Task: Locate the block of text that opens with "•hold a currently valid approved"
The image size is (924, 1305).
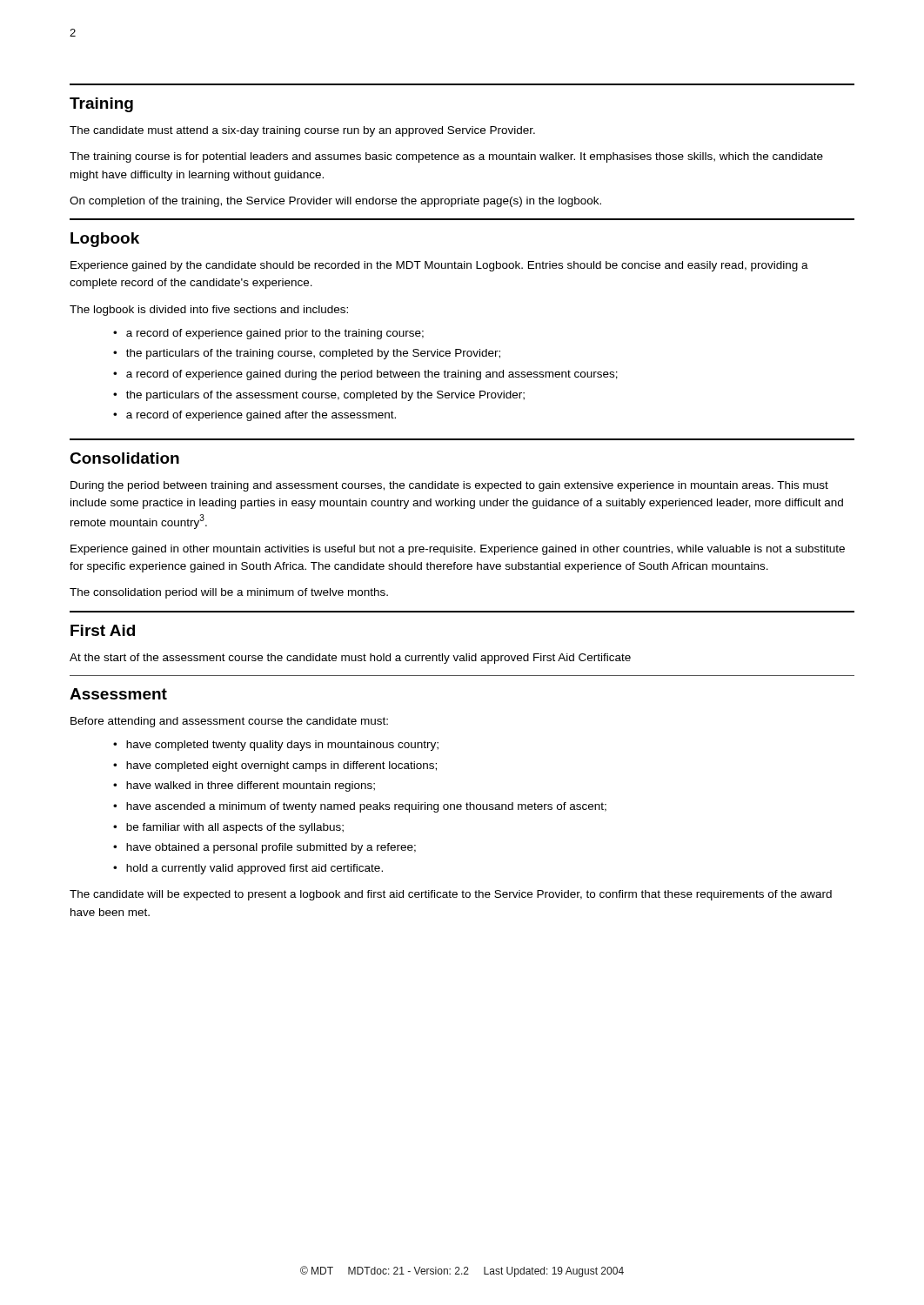Action: (x=248, y=868)
